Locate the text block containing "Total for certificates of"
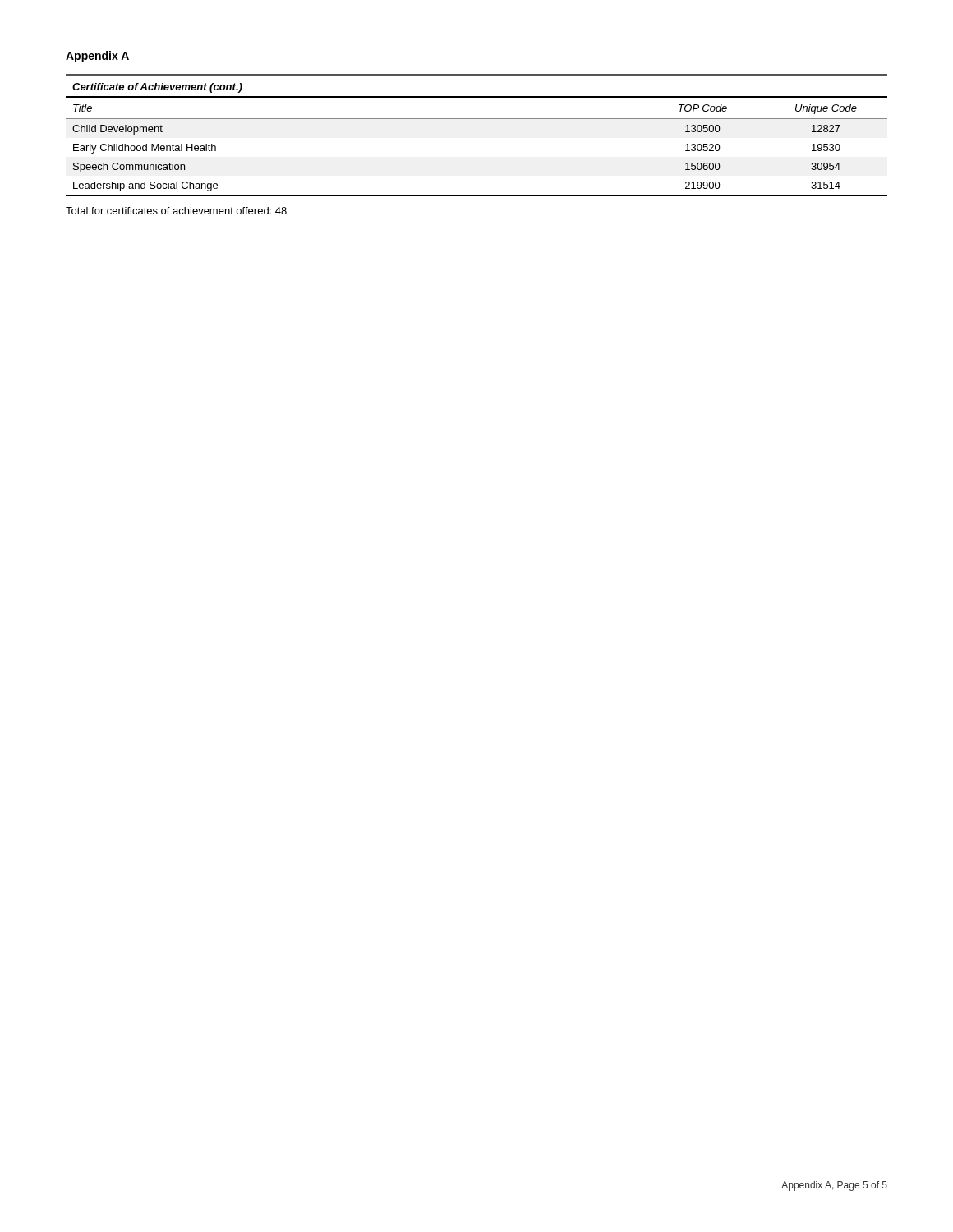Viewport: 953px width, 1232px height. click(x=176, y=211)
